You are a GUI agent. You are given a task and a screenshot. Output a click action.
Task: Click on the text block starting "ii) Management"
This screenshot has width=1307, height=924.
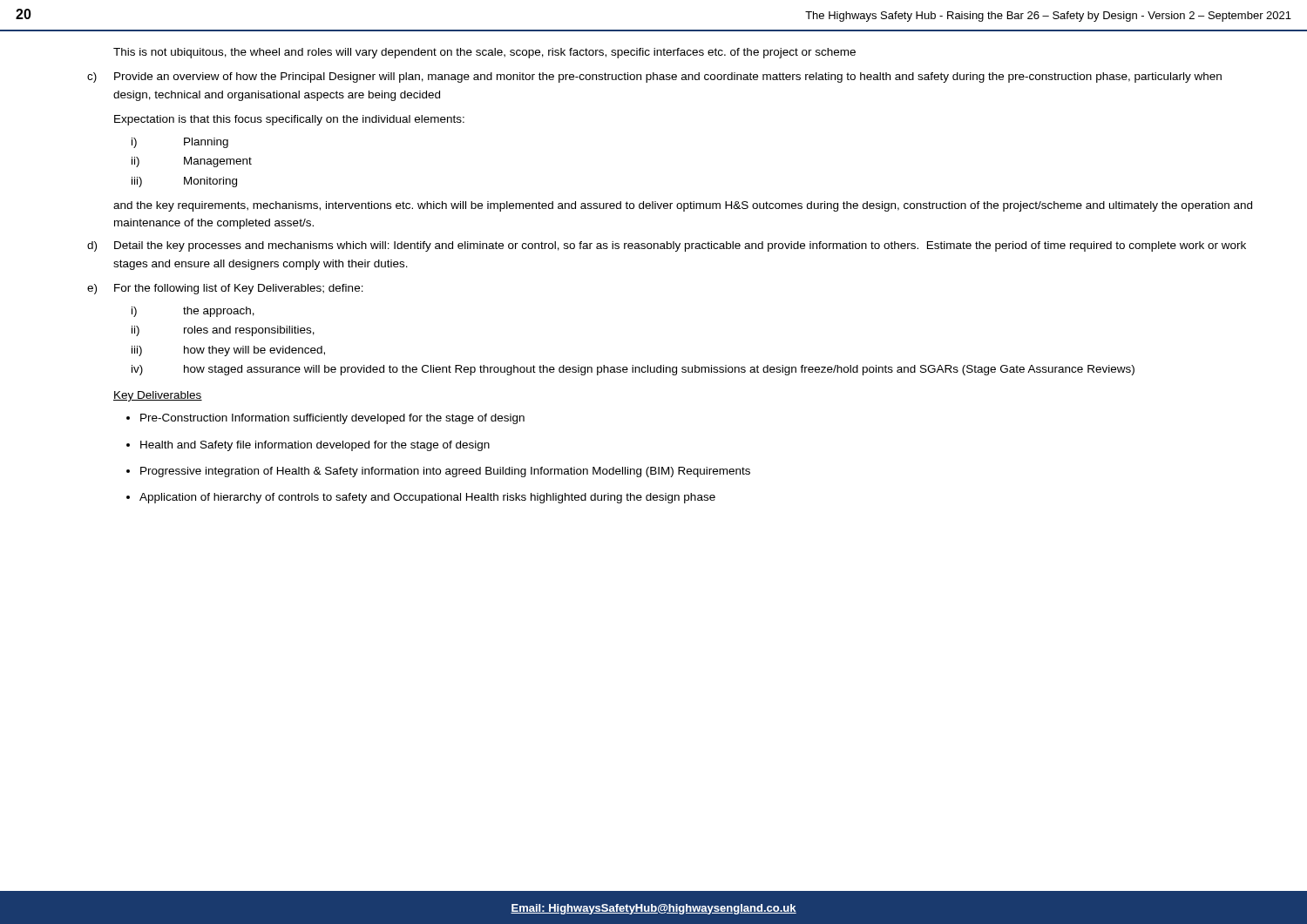click(x=192, y=162)
